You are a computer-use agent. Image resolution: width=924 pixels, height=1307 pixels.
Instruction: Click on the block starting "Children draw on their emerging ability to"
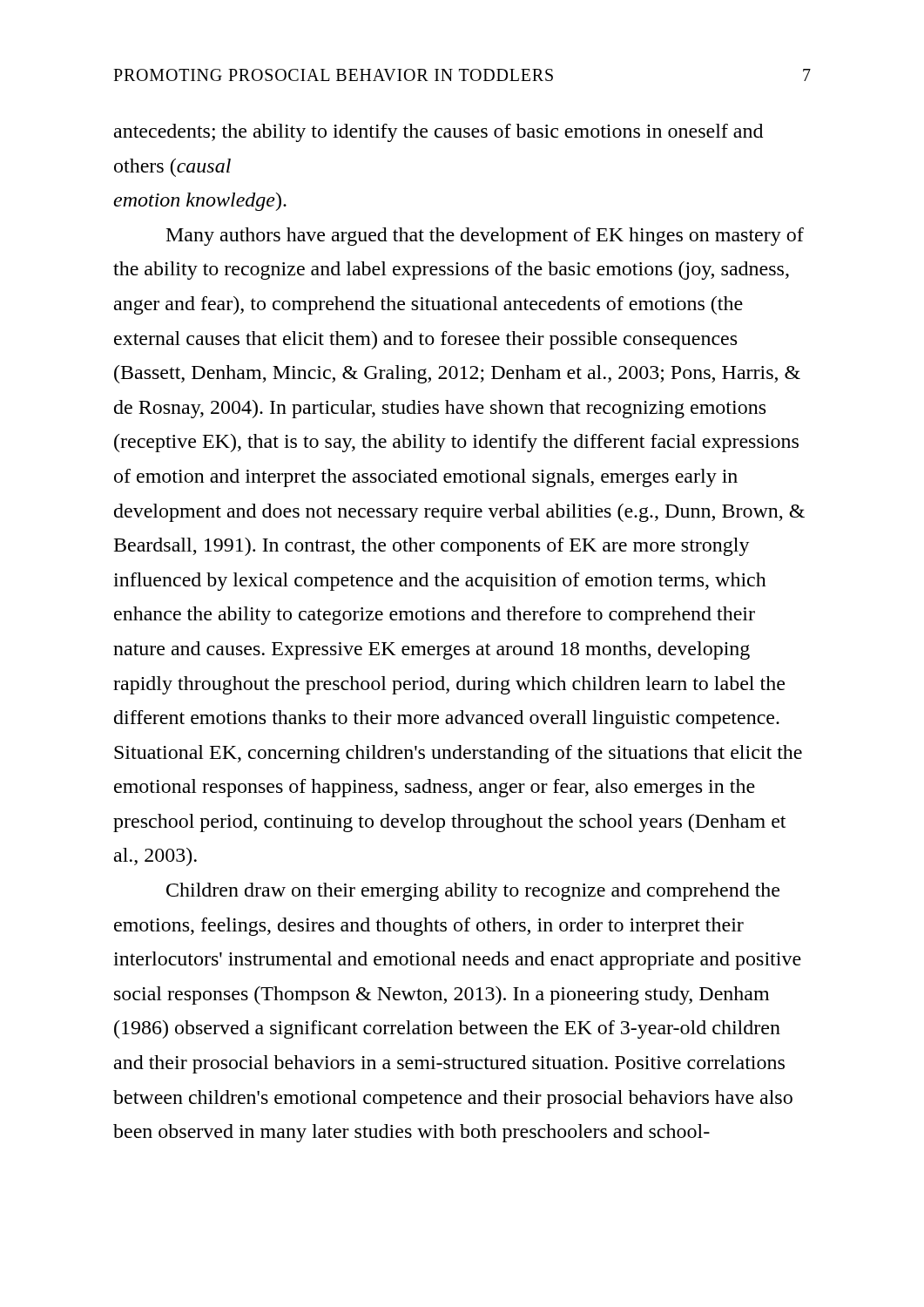coord(462,1011)
